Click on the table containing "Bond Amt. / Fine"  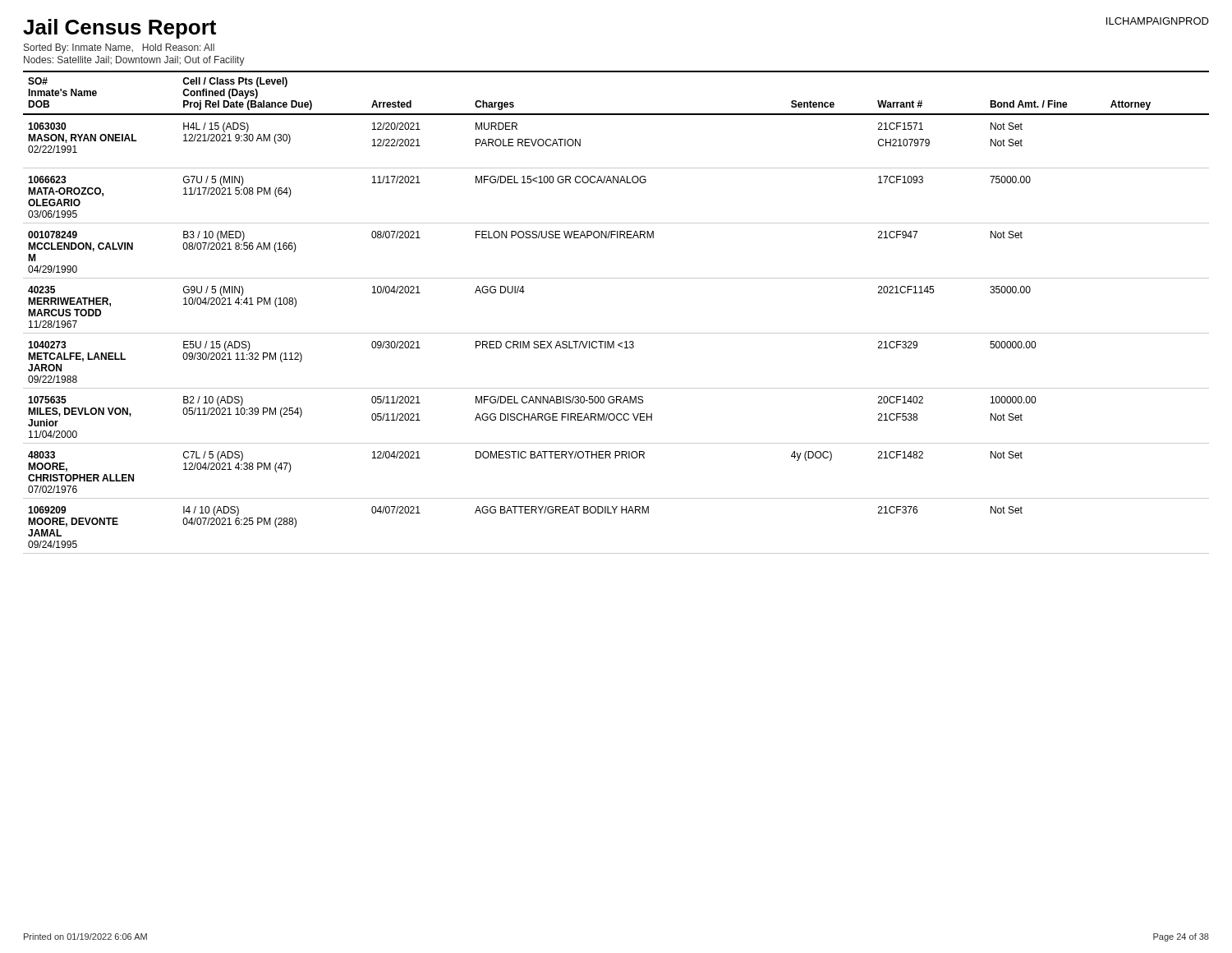tap(616, 312)
